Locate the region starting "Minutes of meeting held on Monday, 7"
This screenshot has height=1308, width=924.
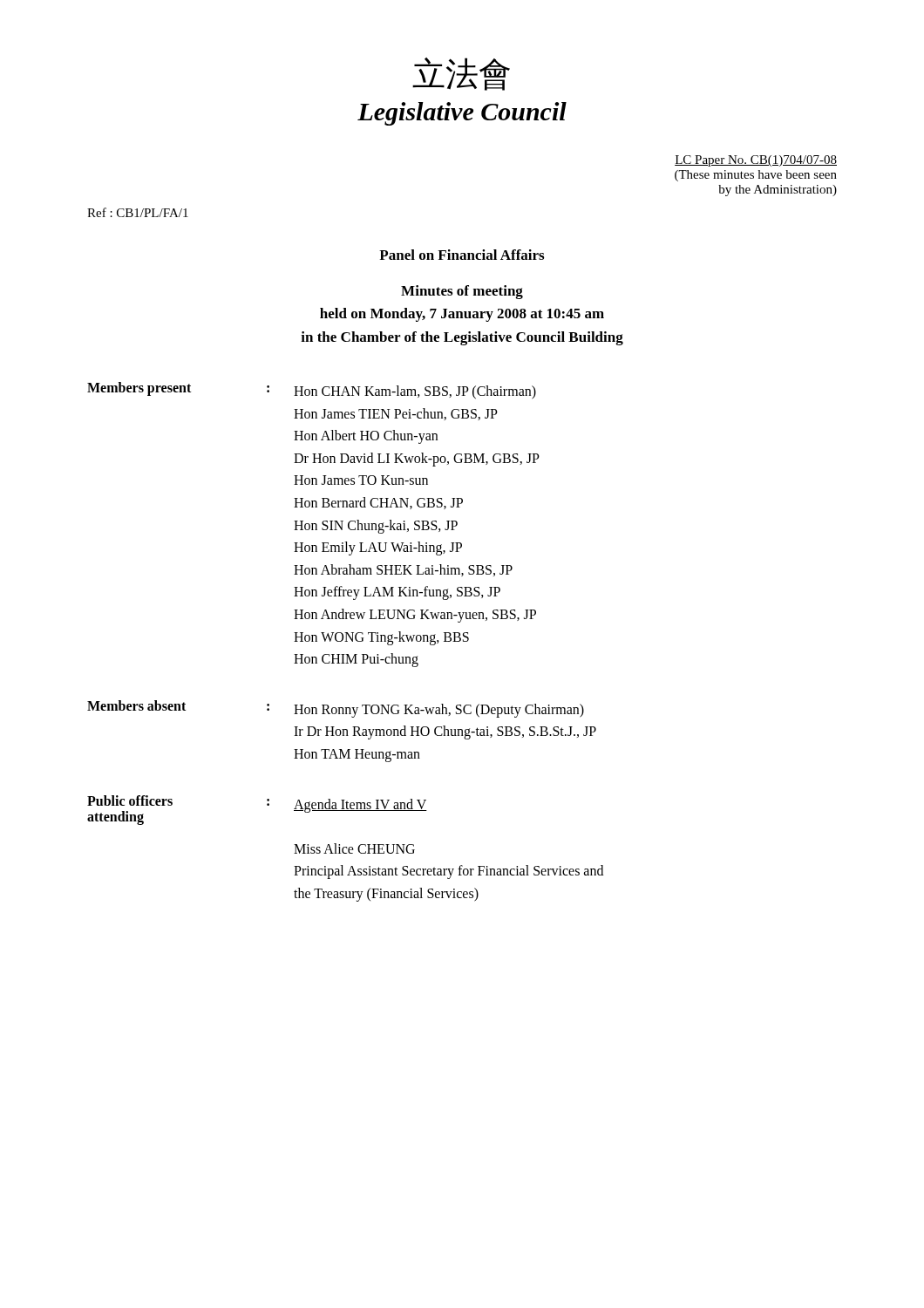pos(462,314)
